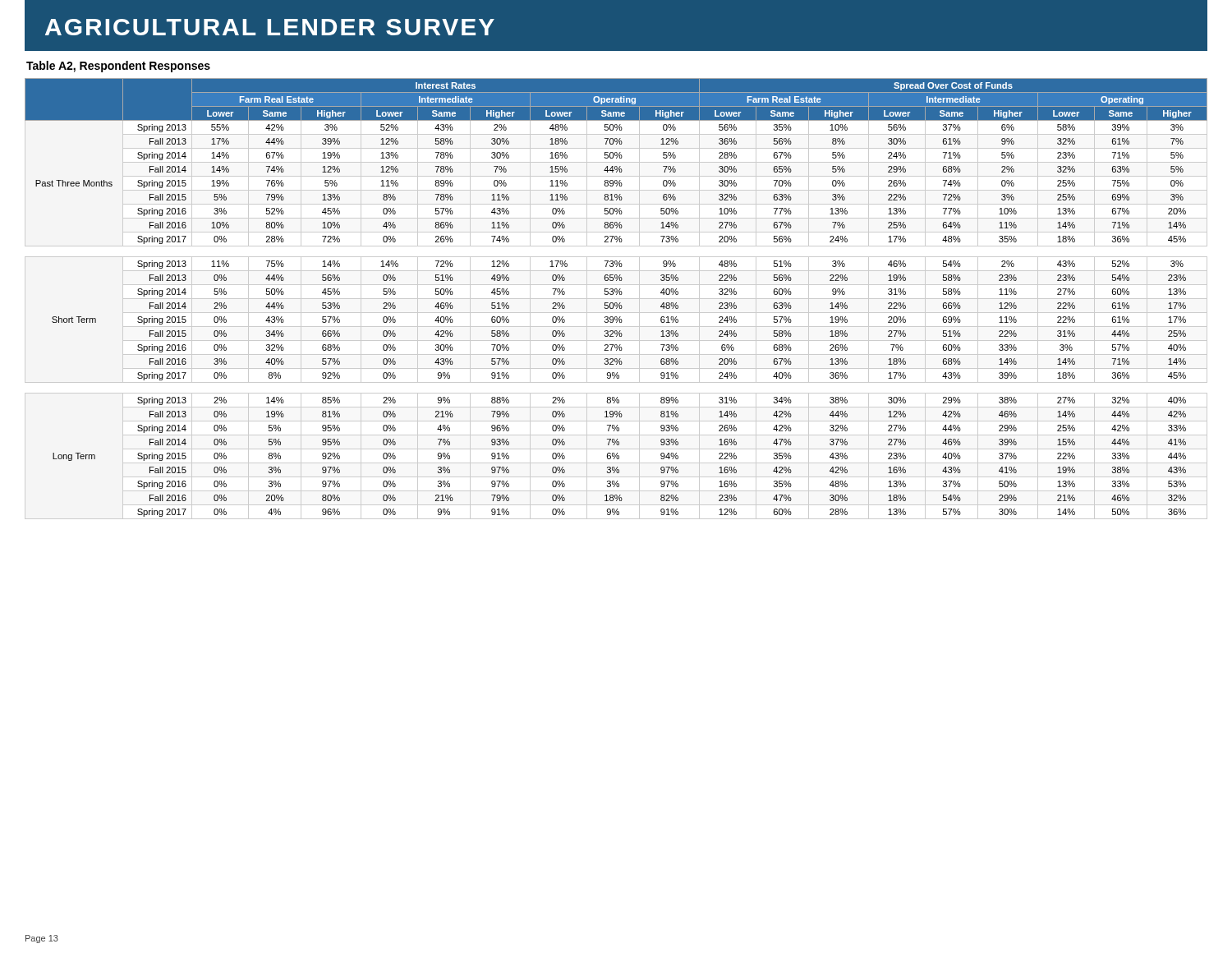1232x953 pixels.
Task: Locate the text starting "Table A2, Respondent Responses"
Action: (x=118, y=66)
